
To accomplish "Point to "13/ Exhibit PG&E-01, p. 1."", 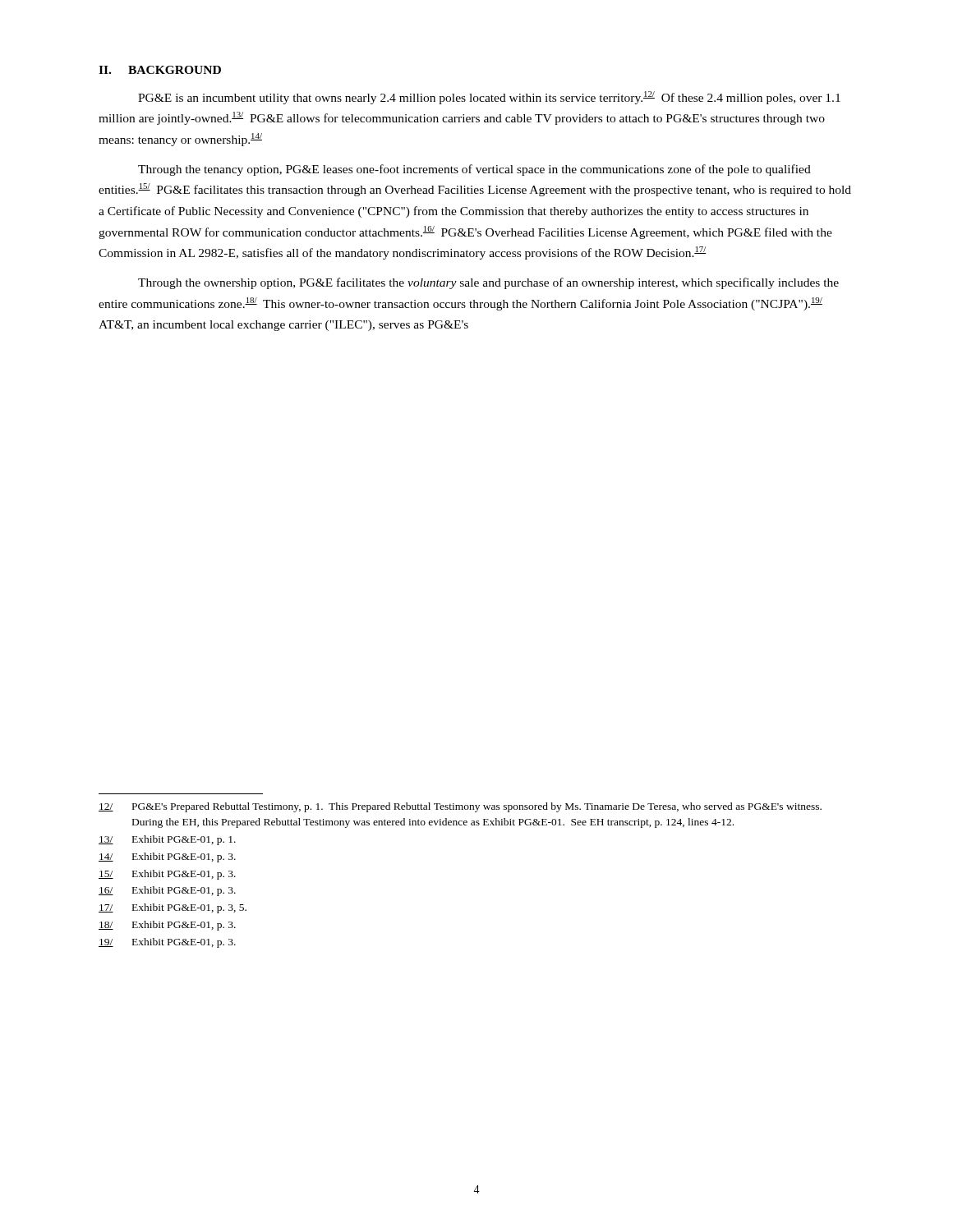I will [x=167, y=840].
